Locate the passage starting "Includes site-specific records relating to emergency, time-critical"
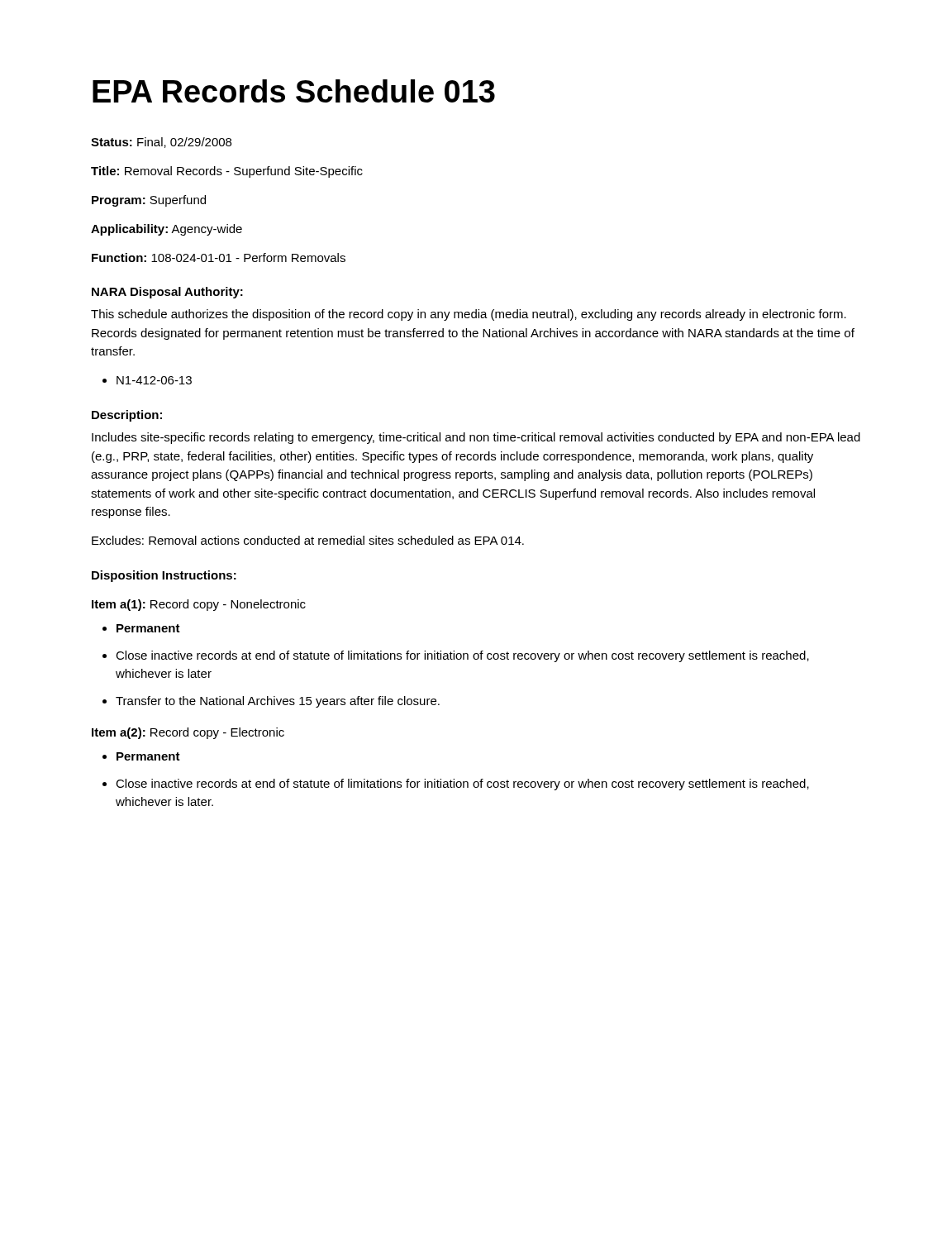The image size is (952, 1240). coord(476,474)
